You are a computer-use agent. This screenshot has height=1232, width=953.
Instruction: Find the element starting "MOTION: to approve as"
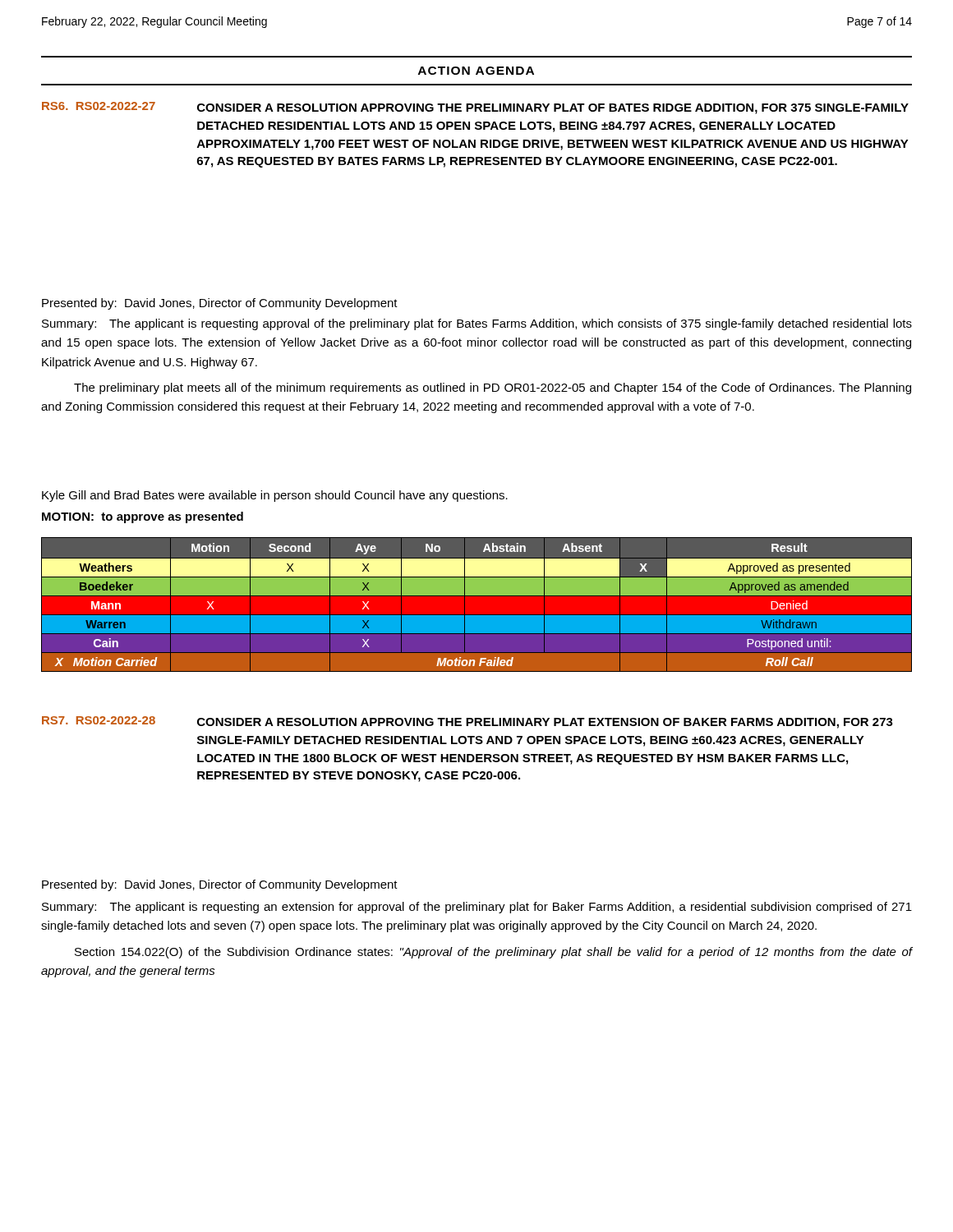point(142,516)
